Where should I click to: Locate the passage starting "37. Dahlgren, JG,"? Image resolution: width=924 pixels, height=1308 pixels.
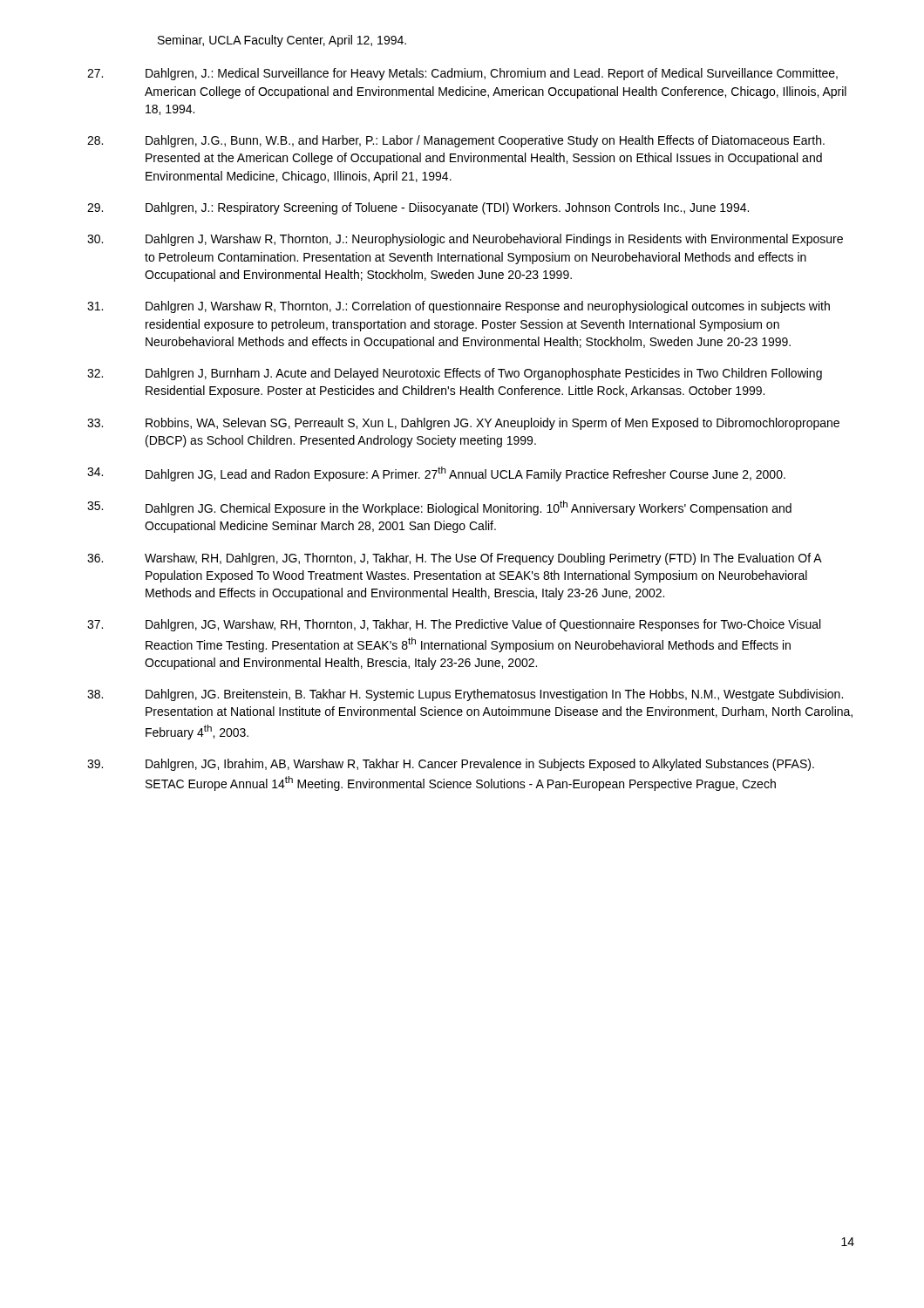(471, 644)
